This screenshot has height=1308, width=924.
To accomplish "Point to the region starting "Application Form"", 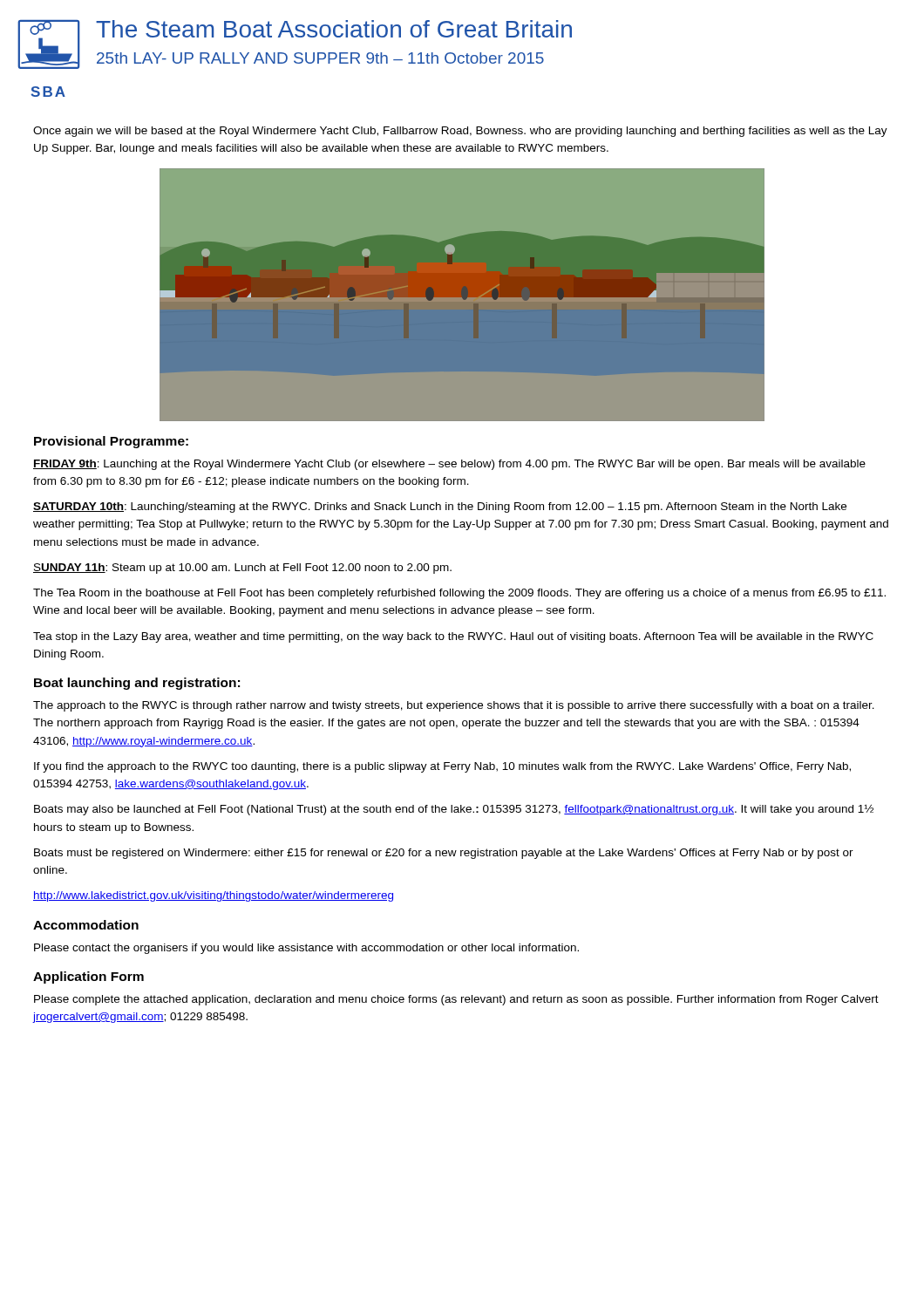I will pyautogui.click(x=89, y=976).
